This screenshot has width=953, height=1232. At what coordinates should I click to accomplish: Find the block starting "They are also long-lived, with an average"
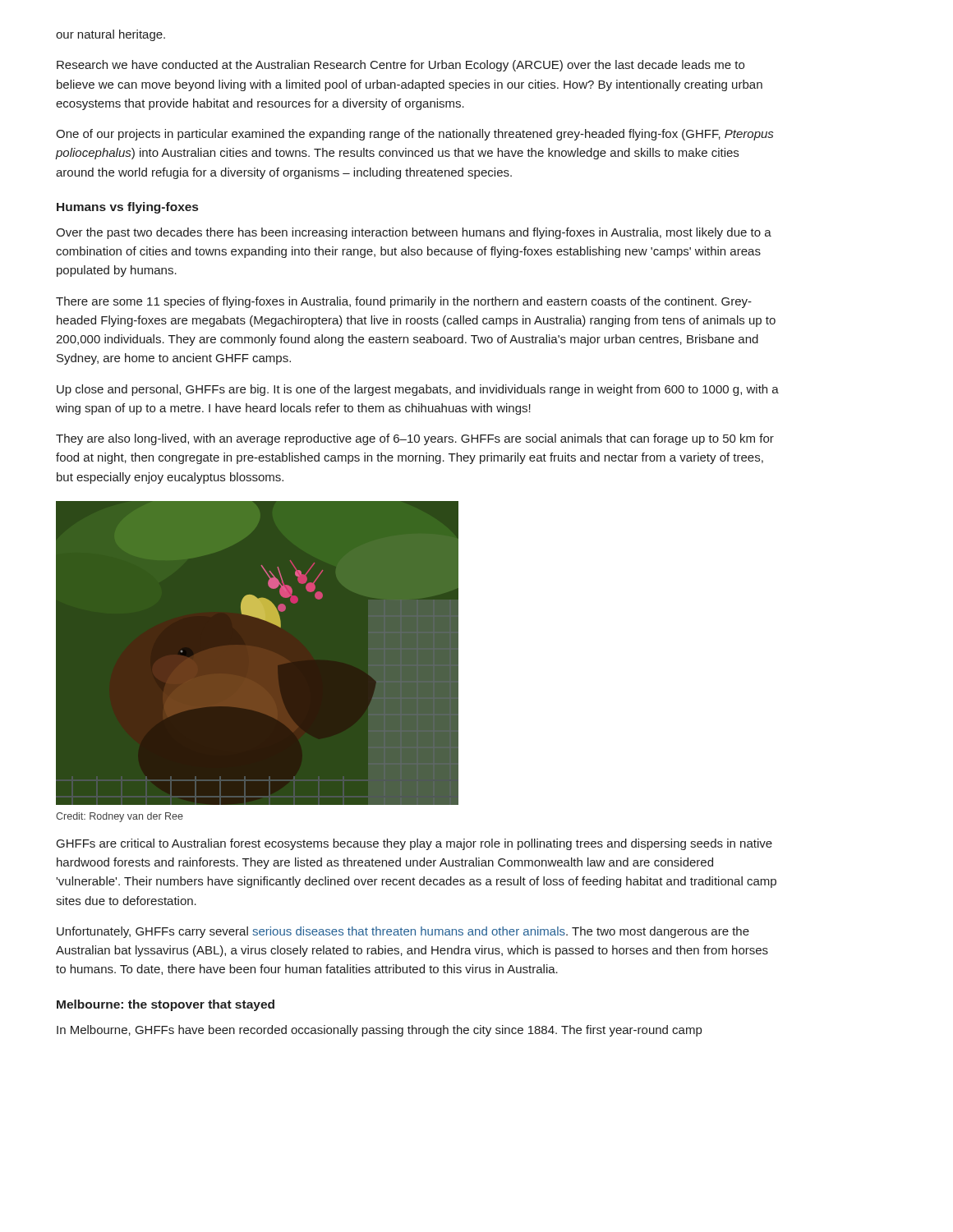(417, 457)
